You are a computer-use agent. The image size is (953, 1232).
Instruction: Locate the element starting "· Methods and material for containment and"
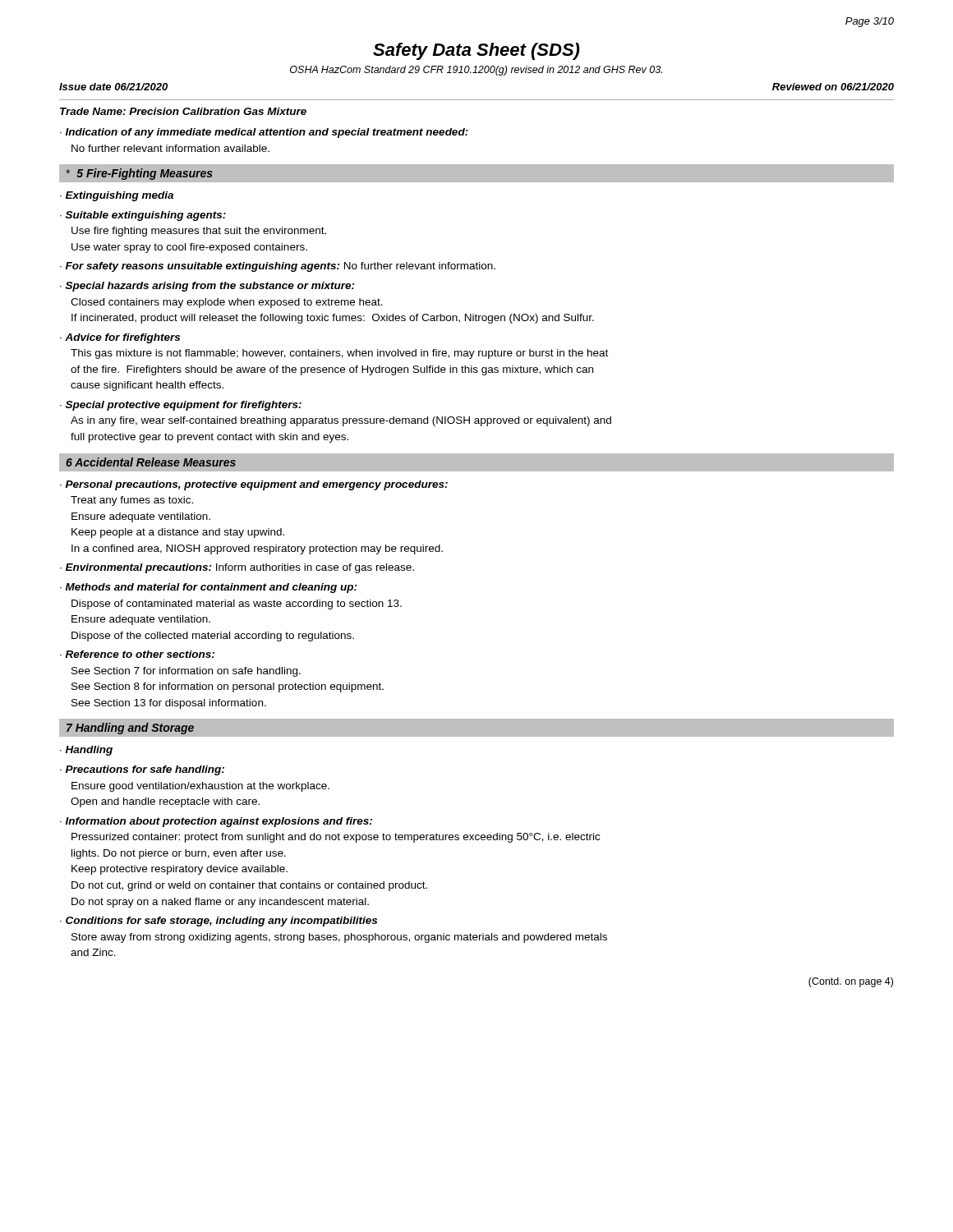209,588
